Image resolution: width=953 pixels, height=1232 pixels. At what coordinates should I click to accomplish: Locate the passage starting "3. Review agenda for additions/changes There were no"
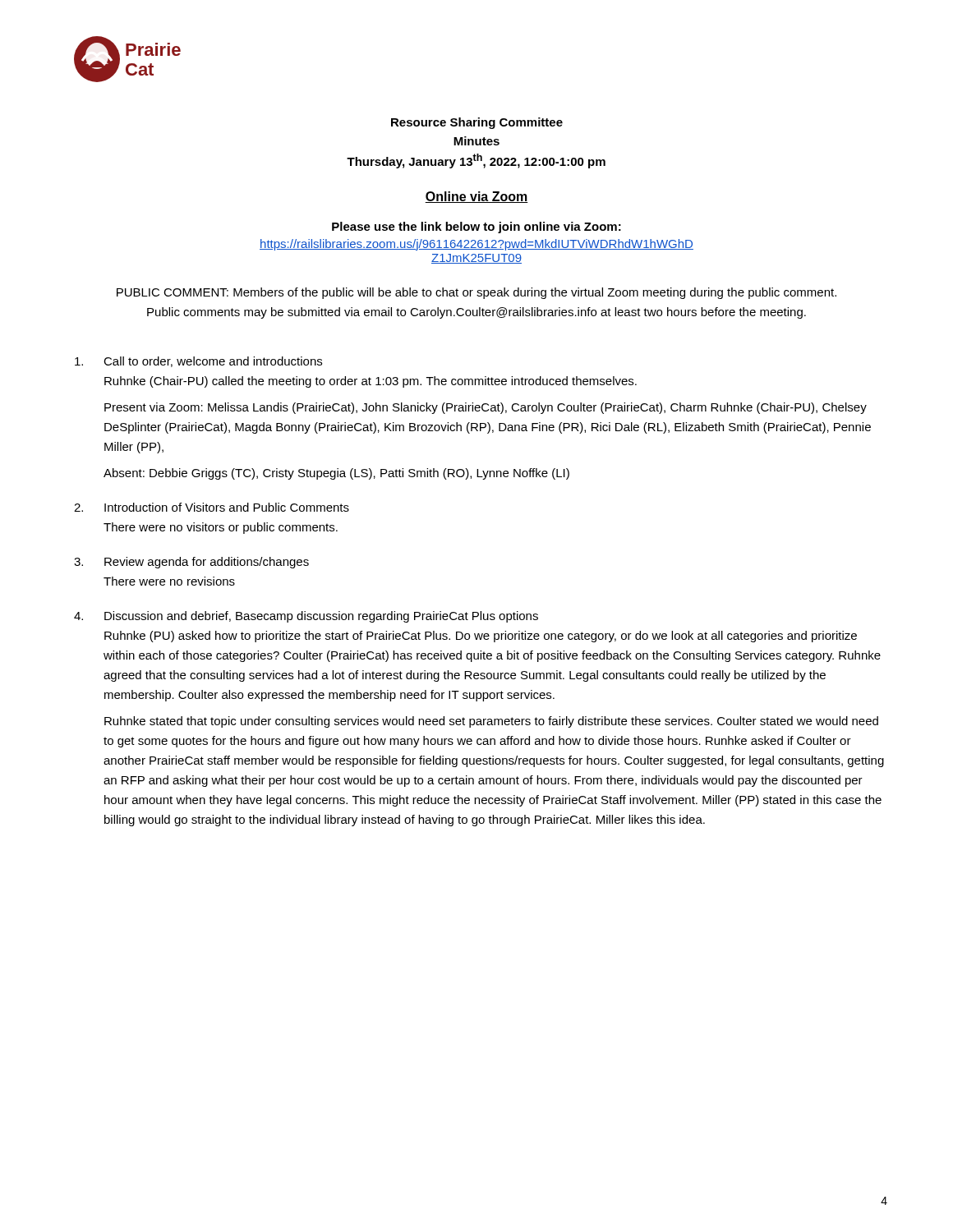[x=191, y=563]
